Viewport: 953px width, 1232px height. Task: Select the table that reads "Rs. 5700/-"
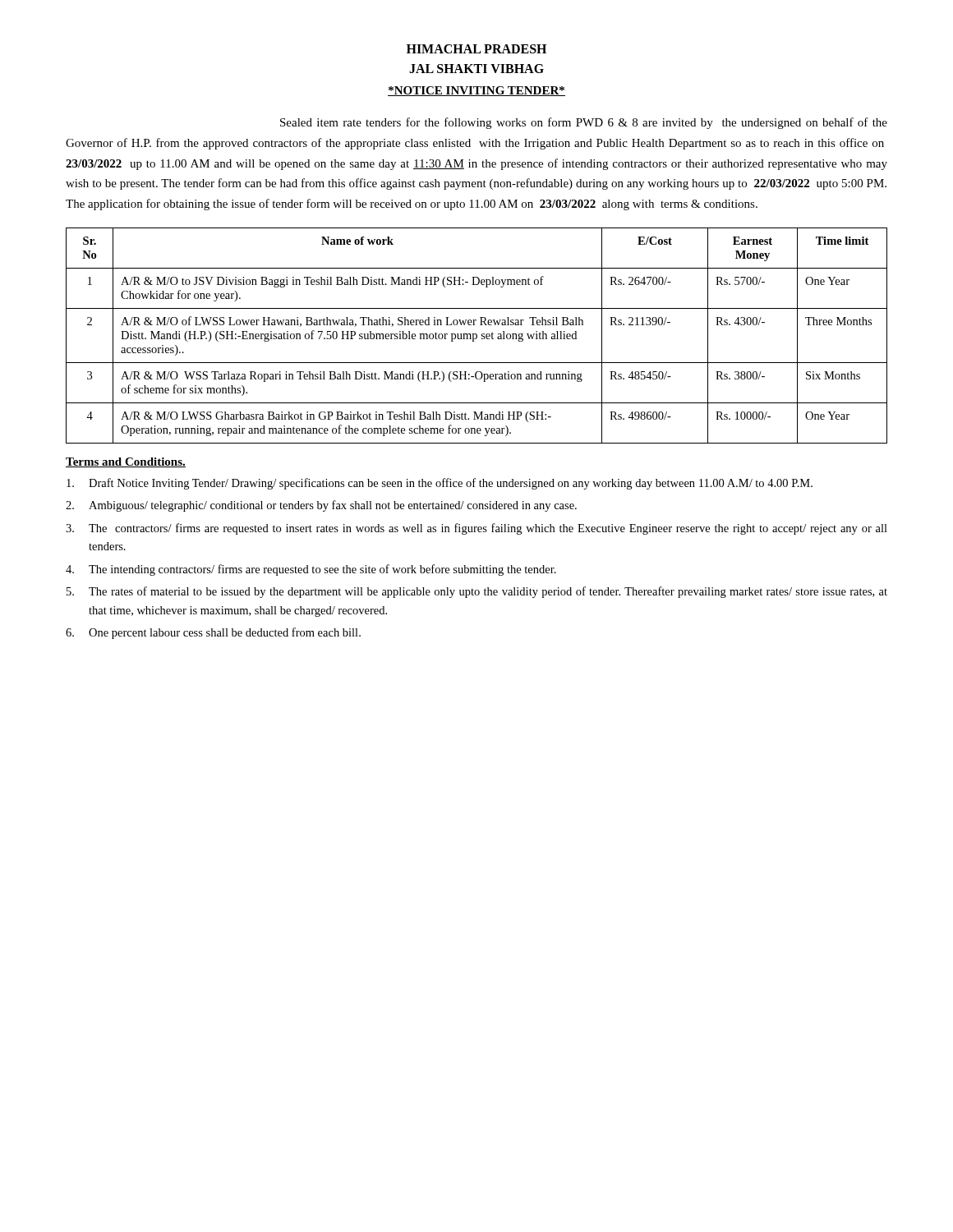point(476,335)
